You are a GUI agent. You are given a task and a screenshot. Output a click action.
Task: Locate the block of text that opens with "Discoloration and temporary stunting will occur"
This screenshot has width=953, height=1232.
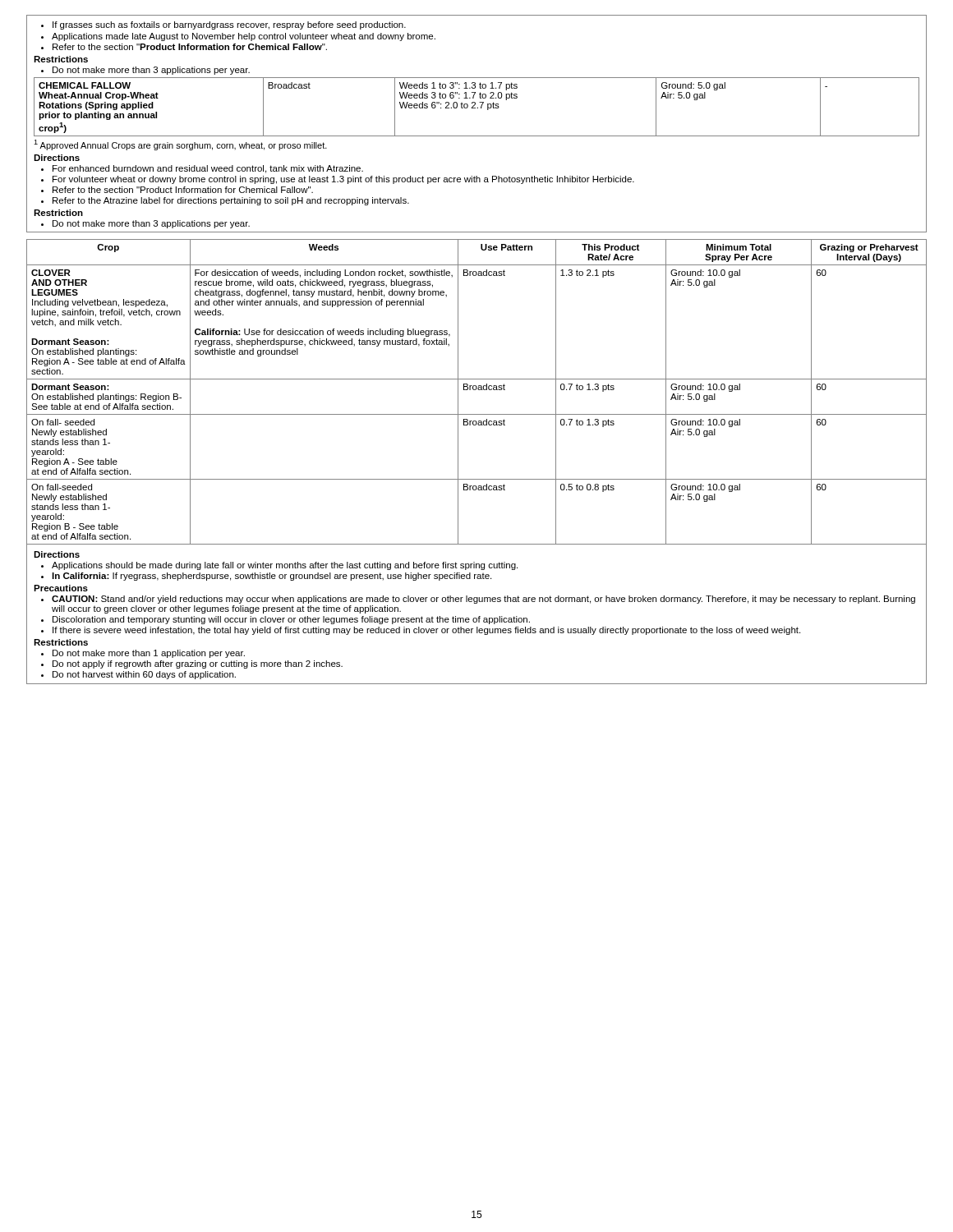[476, 620]
